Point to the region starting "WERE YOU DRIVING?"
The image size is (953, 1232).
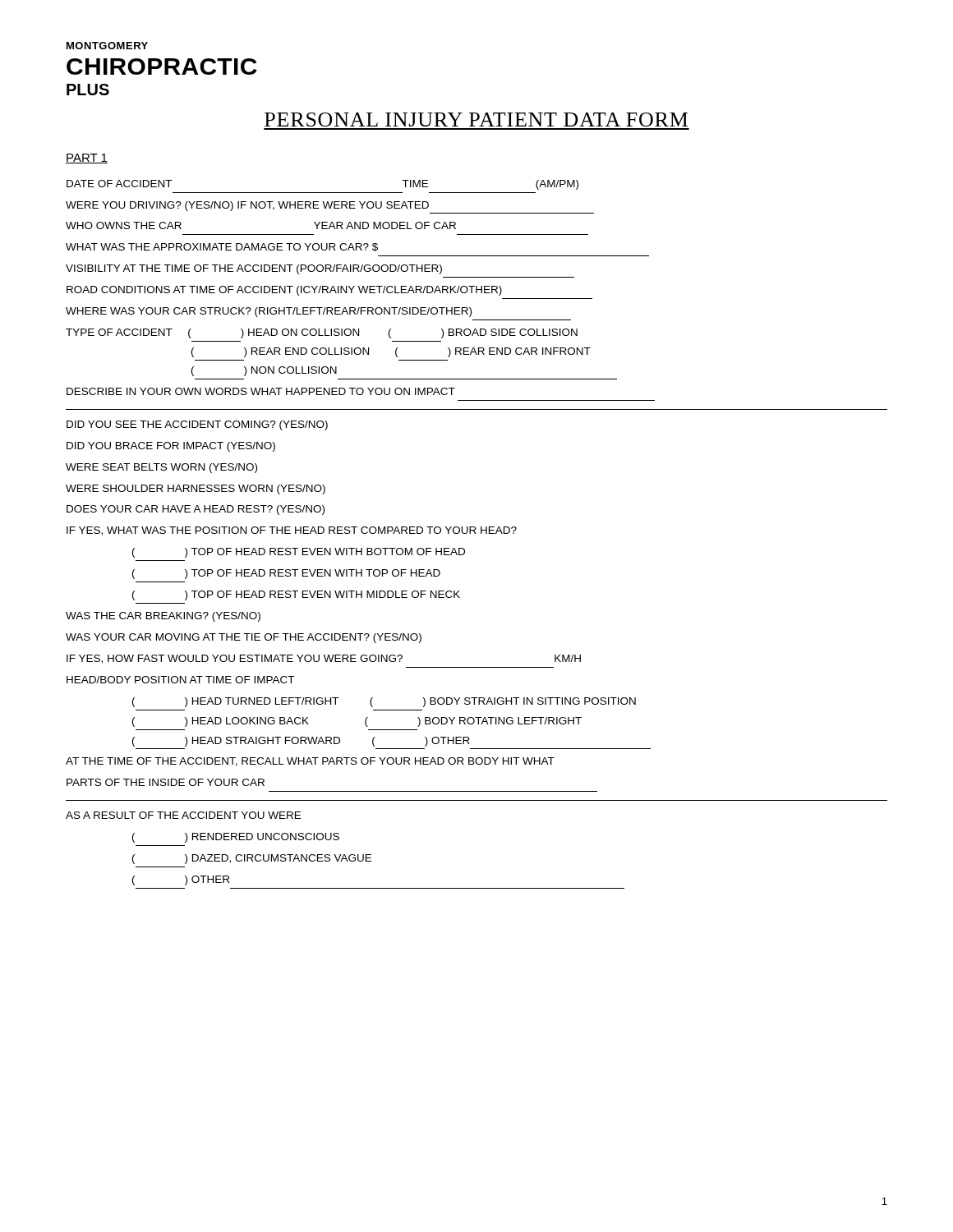tap(330, 206)
